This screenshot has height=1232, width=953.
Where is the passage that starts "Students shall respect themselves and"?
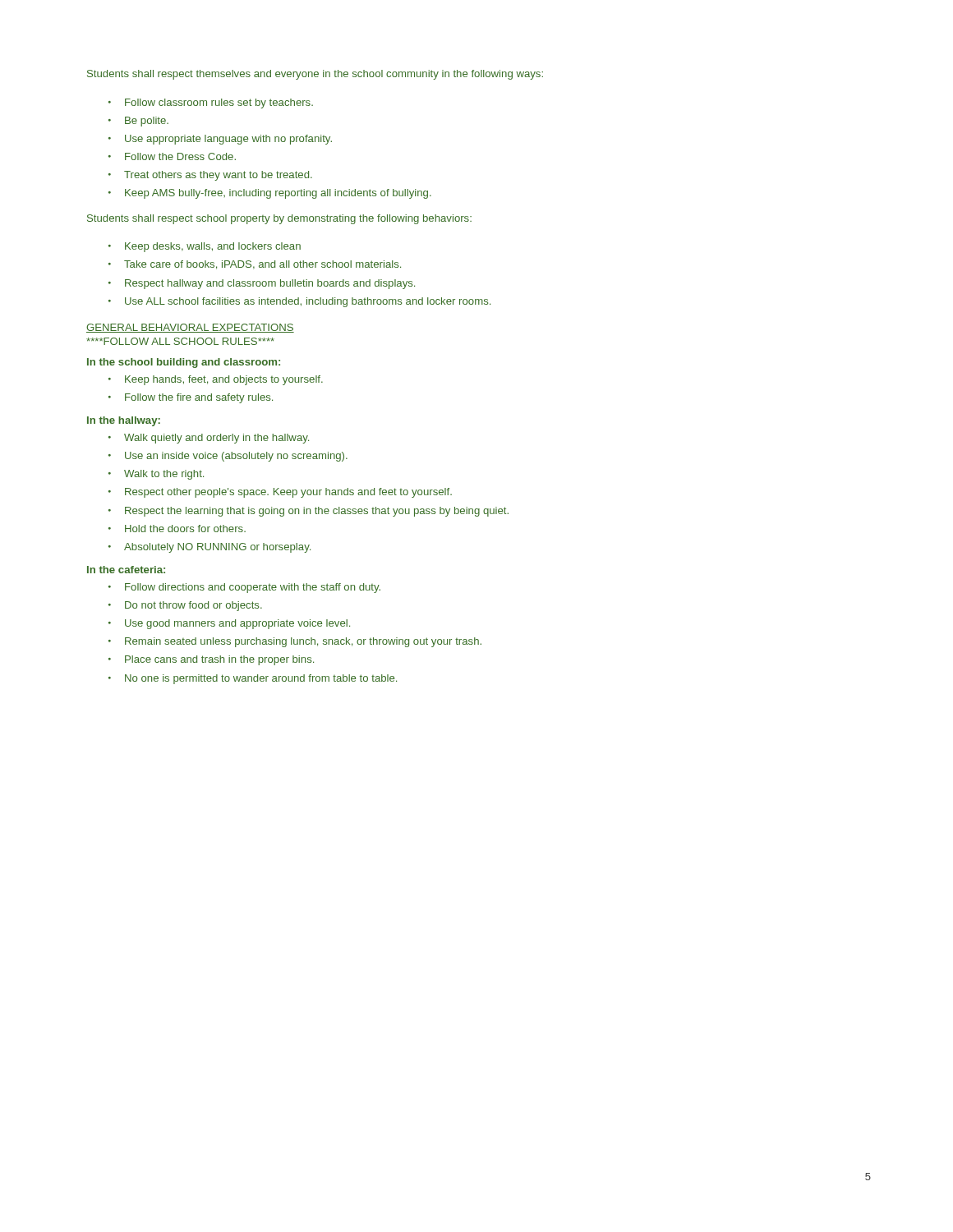click(315, 74)
